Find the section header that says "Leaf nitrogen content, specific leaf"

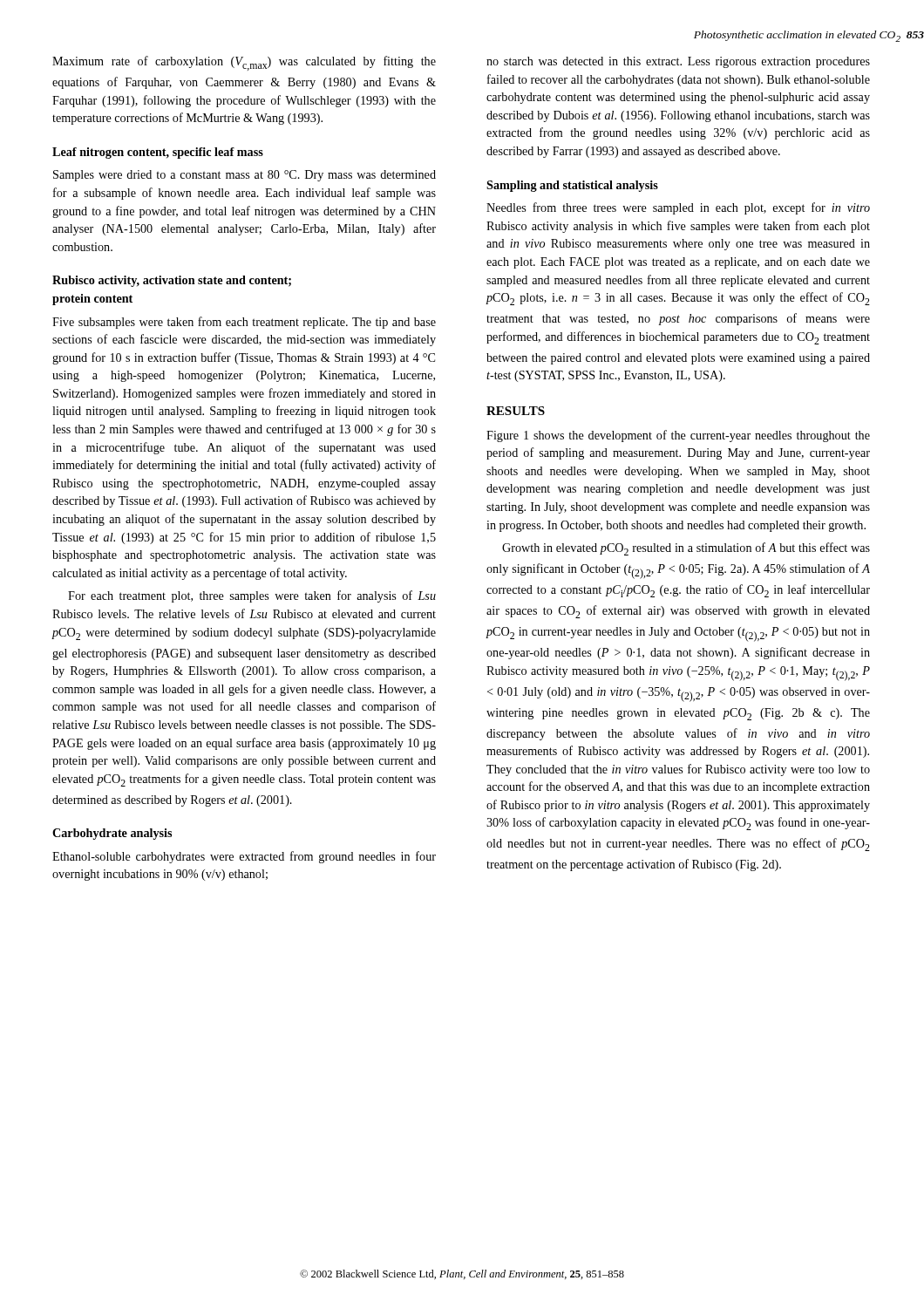tap(158, 152)
